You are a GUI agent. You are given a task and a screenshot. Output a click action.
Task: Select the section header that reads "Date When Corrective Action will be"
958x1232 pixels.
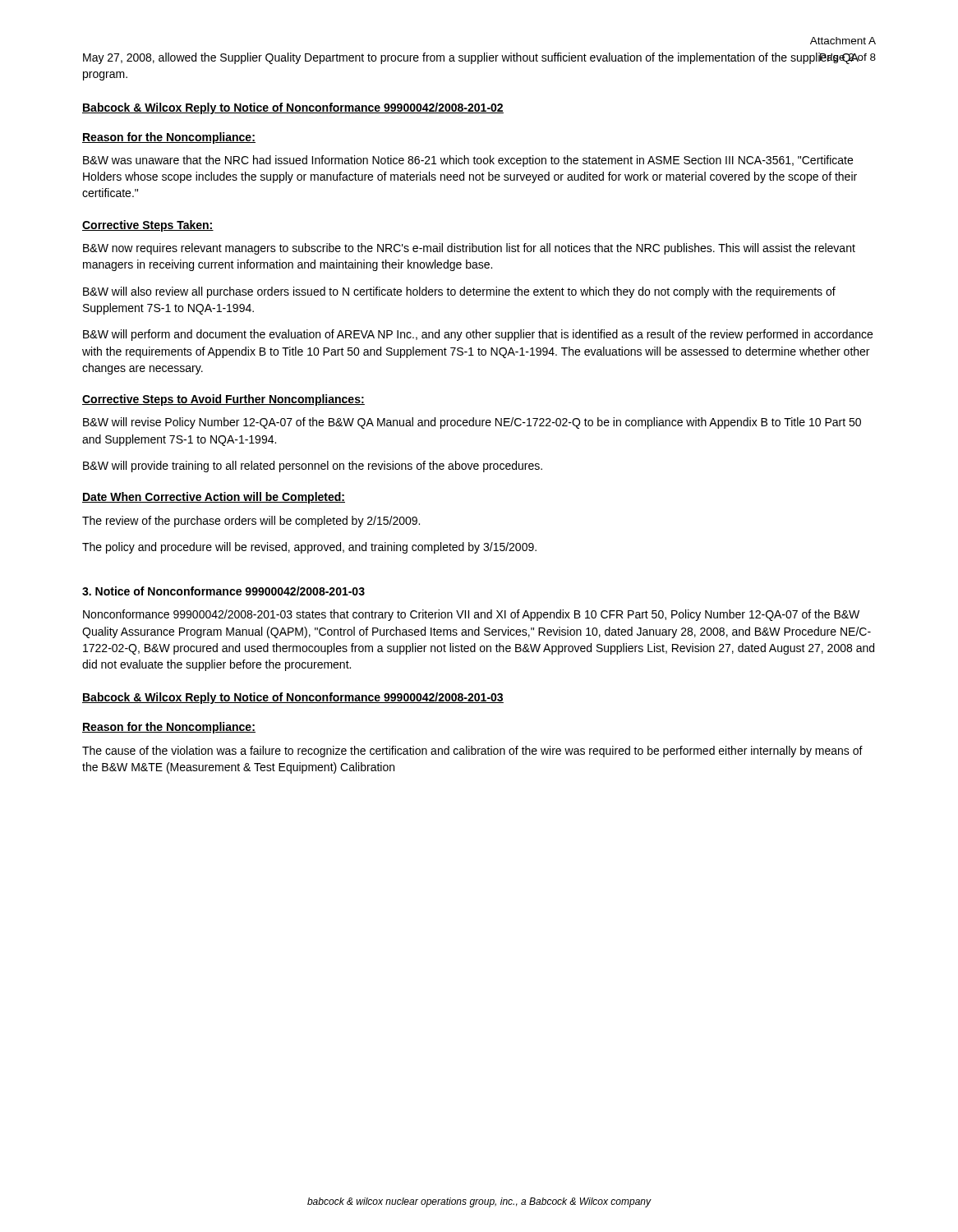coord(214,497)
